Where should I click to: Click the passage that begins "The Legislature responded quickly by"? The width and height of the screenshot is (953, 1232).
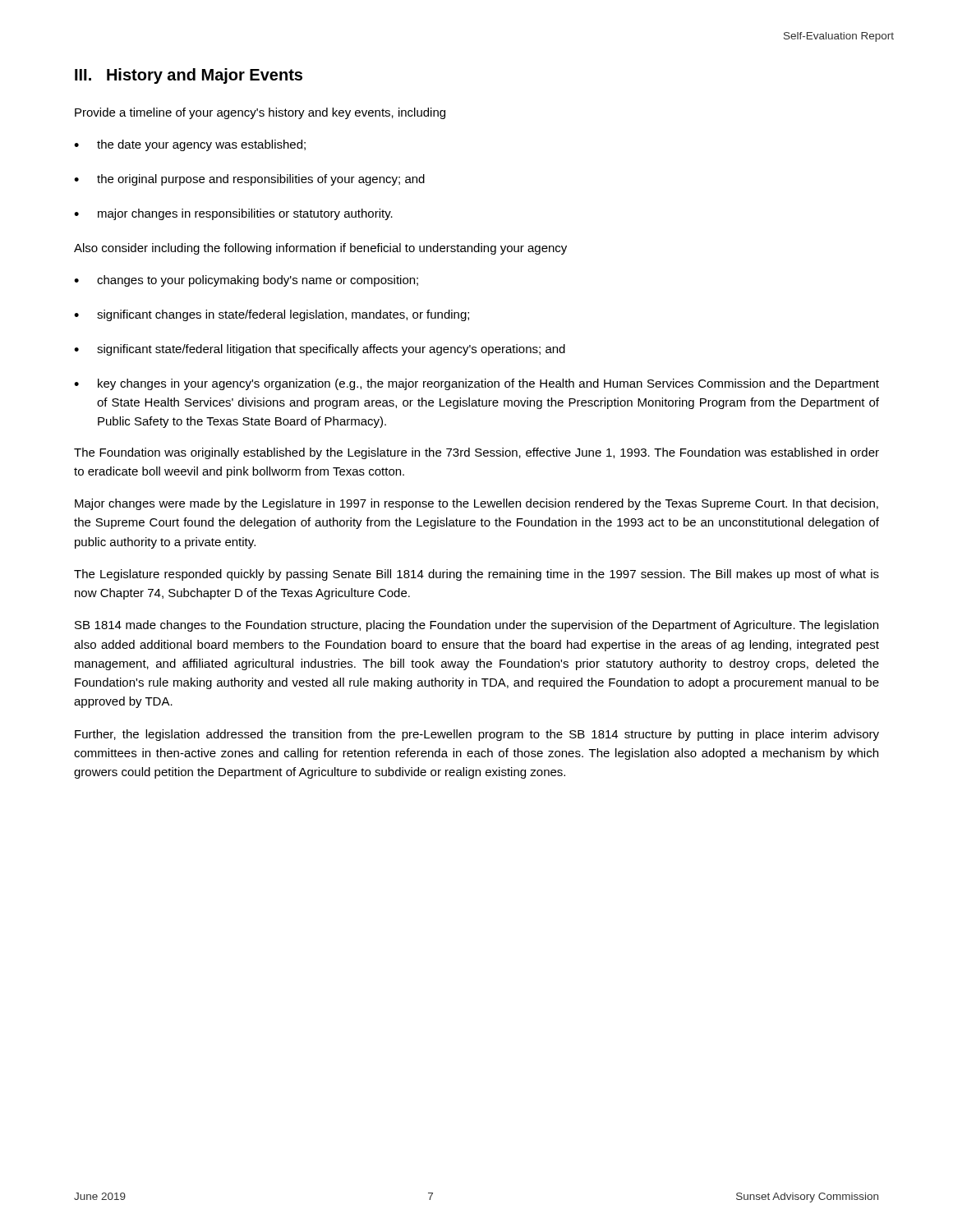coord(476,583)
